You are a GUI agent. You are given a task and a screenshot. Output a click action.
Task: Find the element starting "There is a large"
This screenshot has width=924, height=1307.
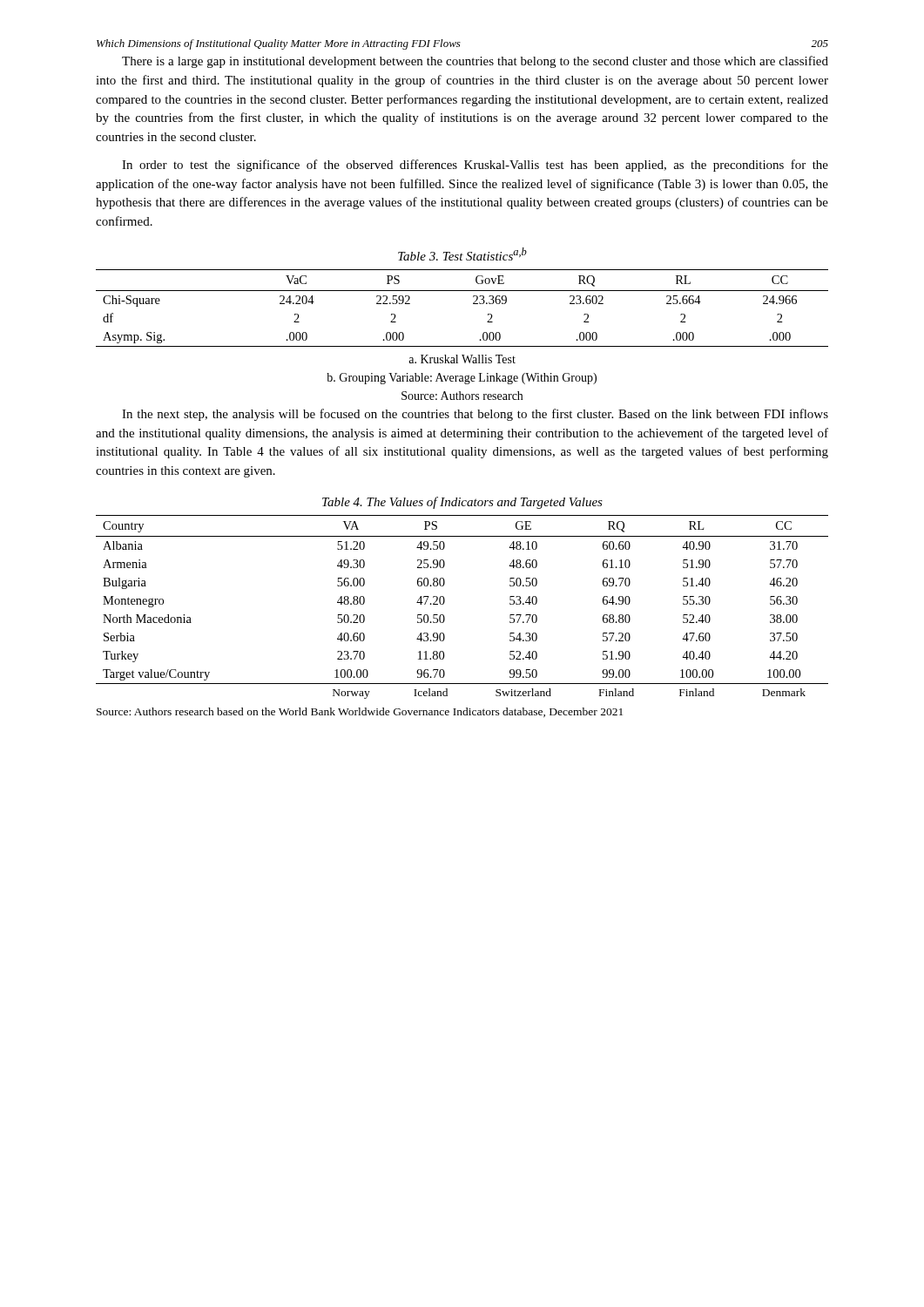click(462, 100)
